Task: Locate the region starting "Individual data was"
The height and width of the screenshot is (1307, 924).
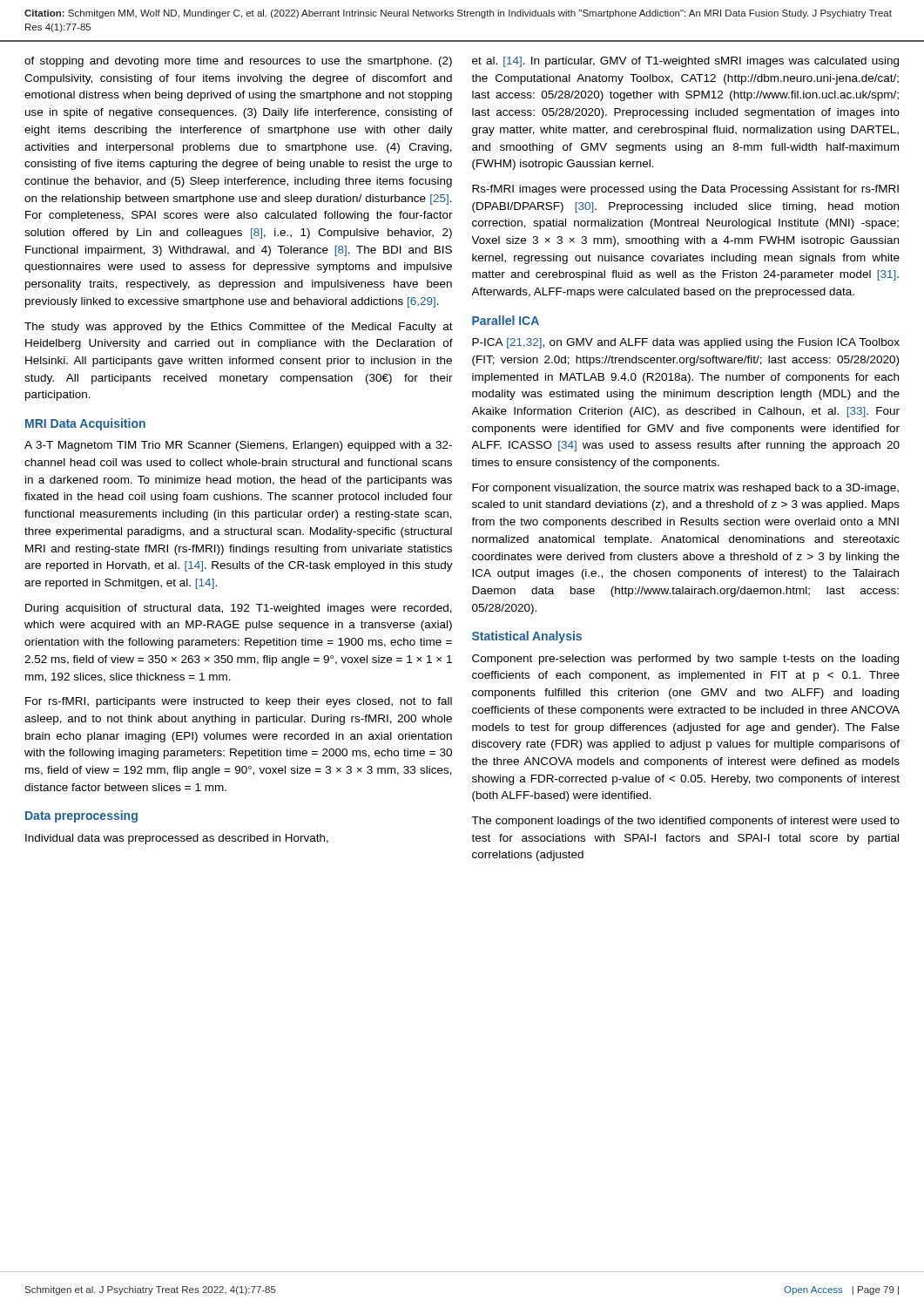Action: [x=177, y=838]
